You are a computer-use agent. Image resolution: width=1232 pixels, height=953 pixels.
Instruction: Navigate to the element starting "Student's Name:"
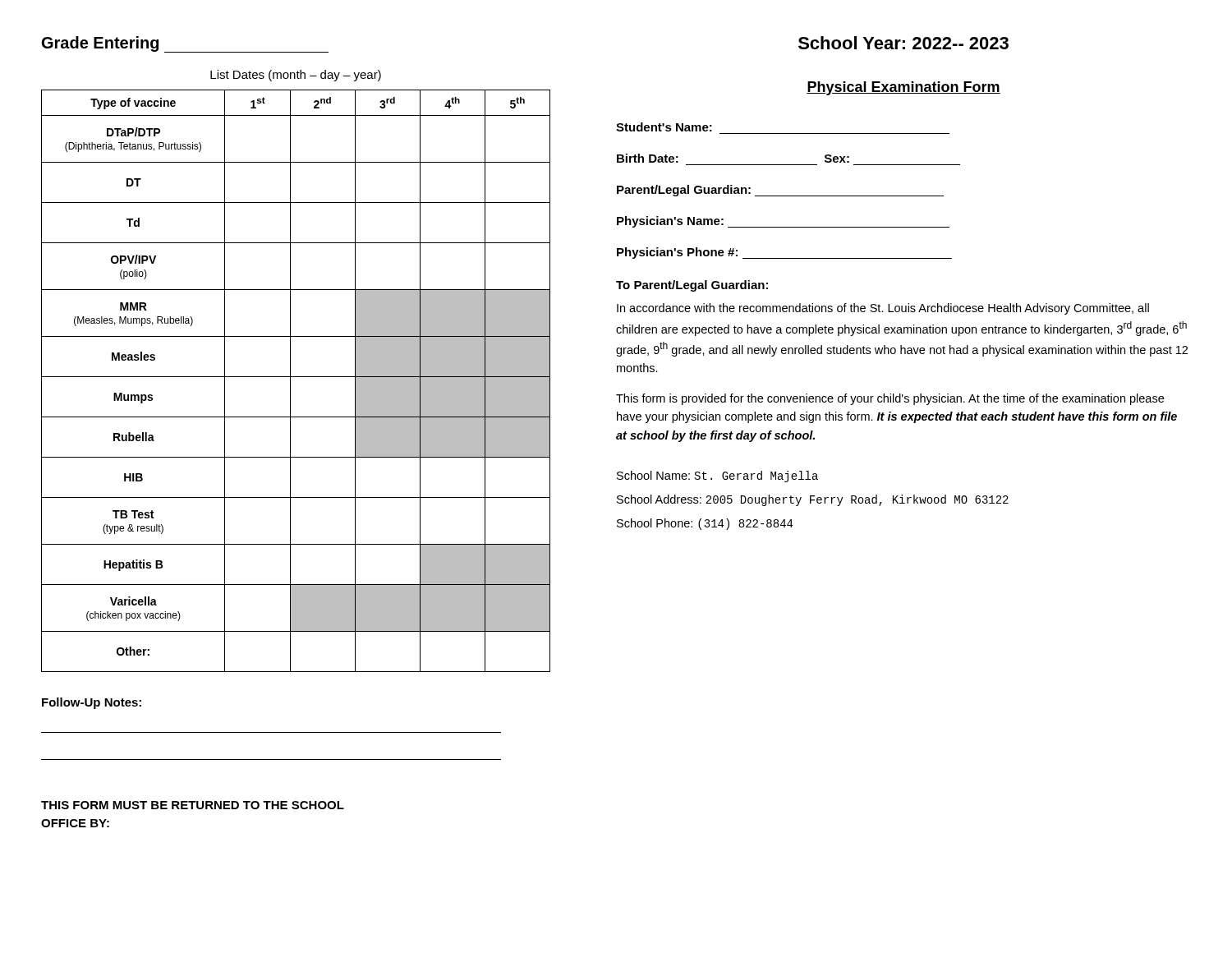[783, 127]
